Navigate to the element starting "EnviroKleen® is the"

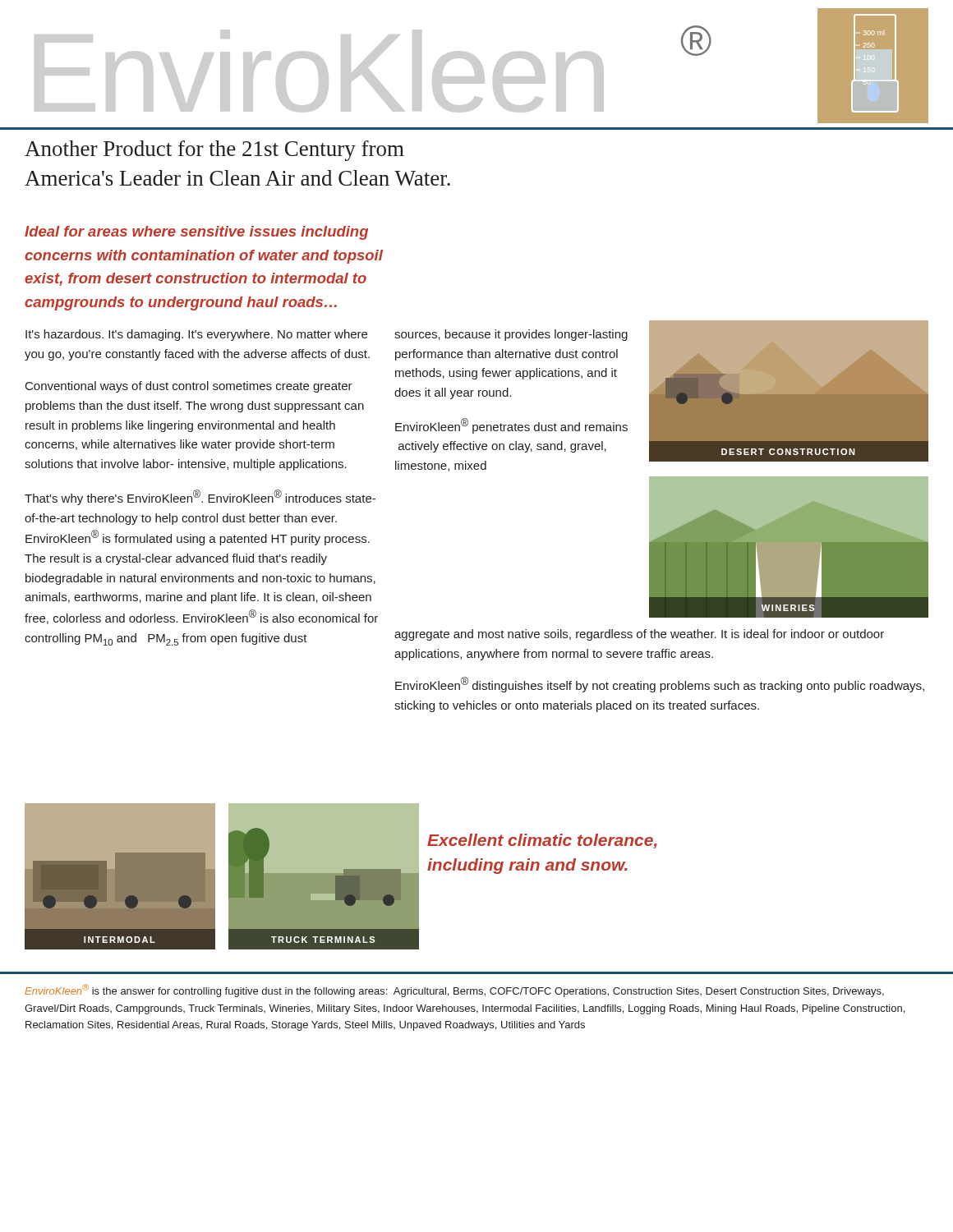476,1007
